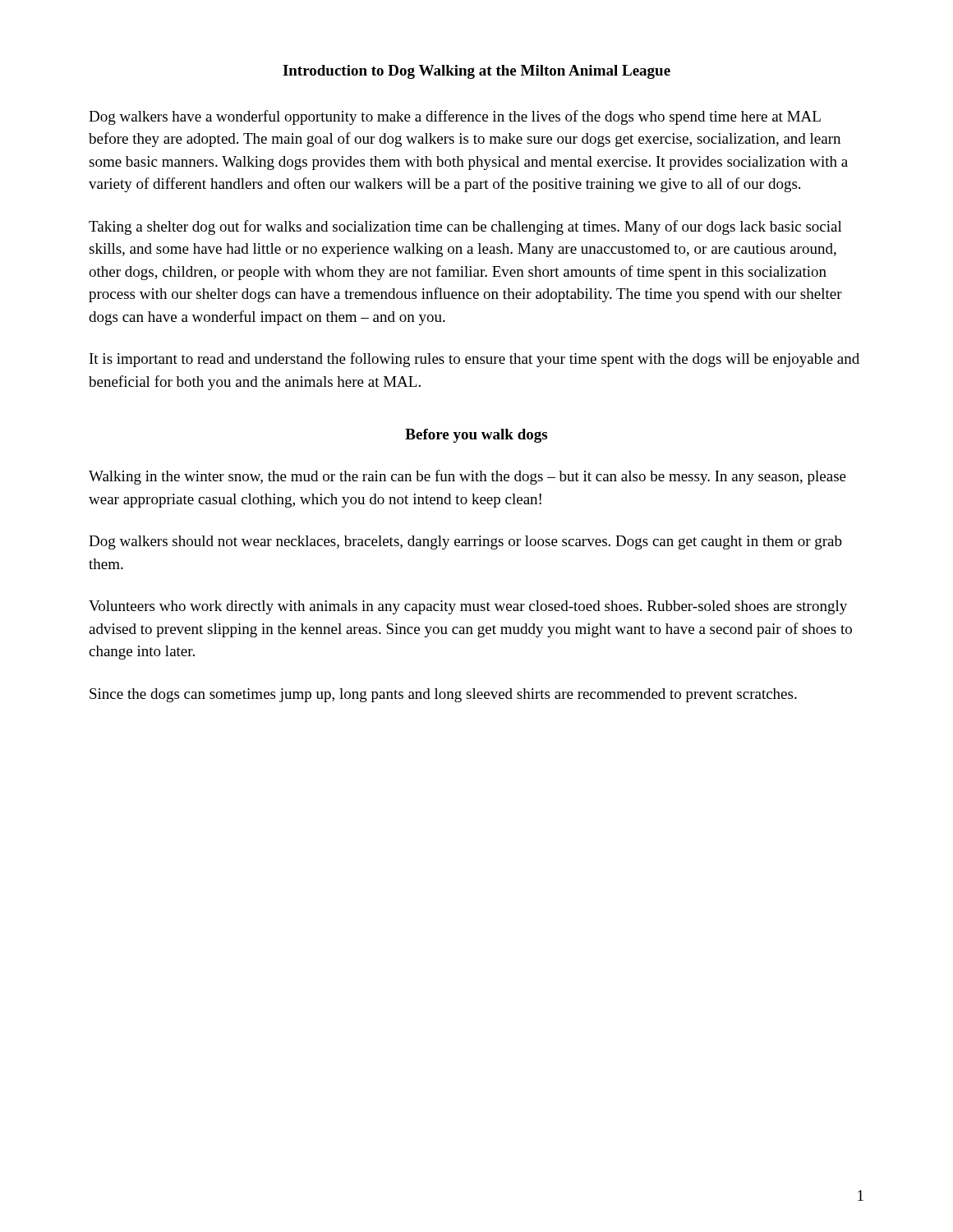The image size is (953, 1232).
Task: Select the block starting "It is important"
Action: (x=474, y=370)
